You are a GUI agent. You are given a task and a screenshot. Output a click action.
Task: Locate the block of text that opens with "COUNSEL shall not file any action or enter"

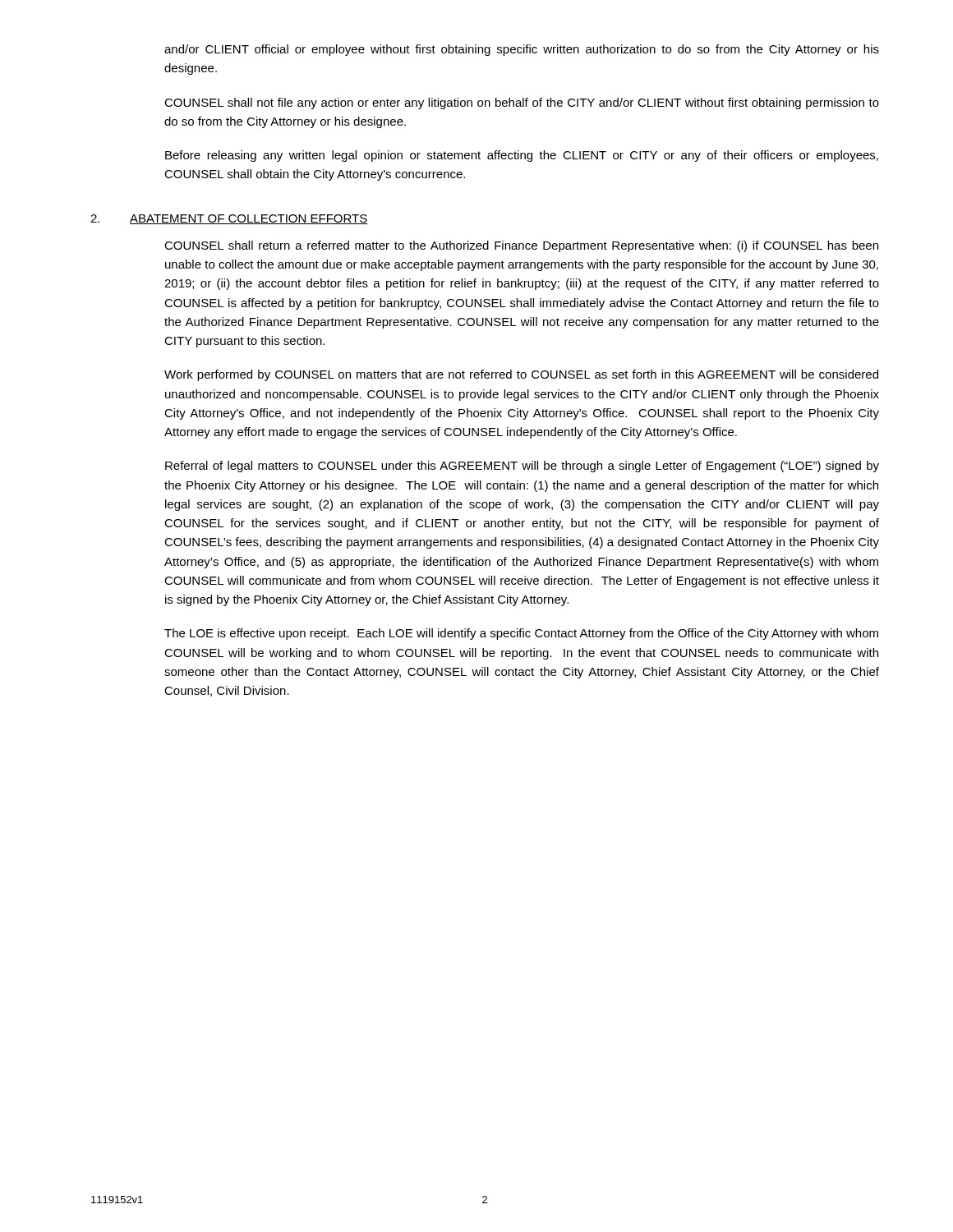[522, 111]
